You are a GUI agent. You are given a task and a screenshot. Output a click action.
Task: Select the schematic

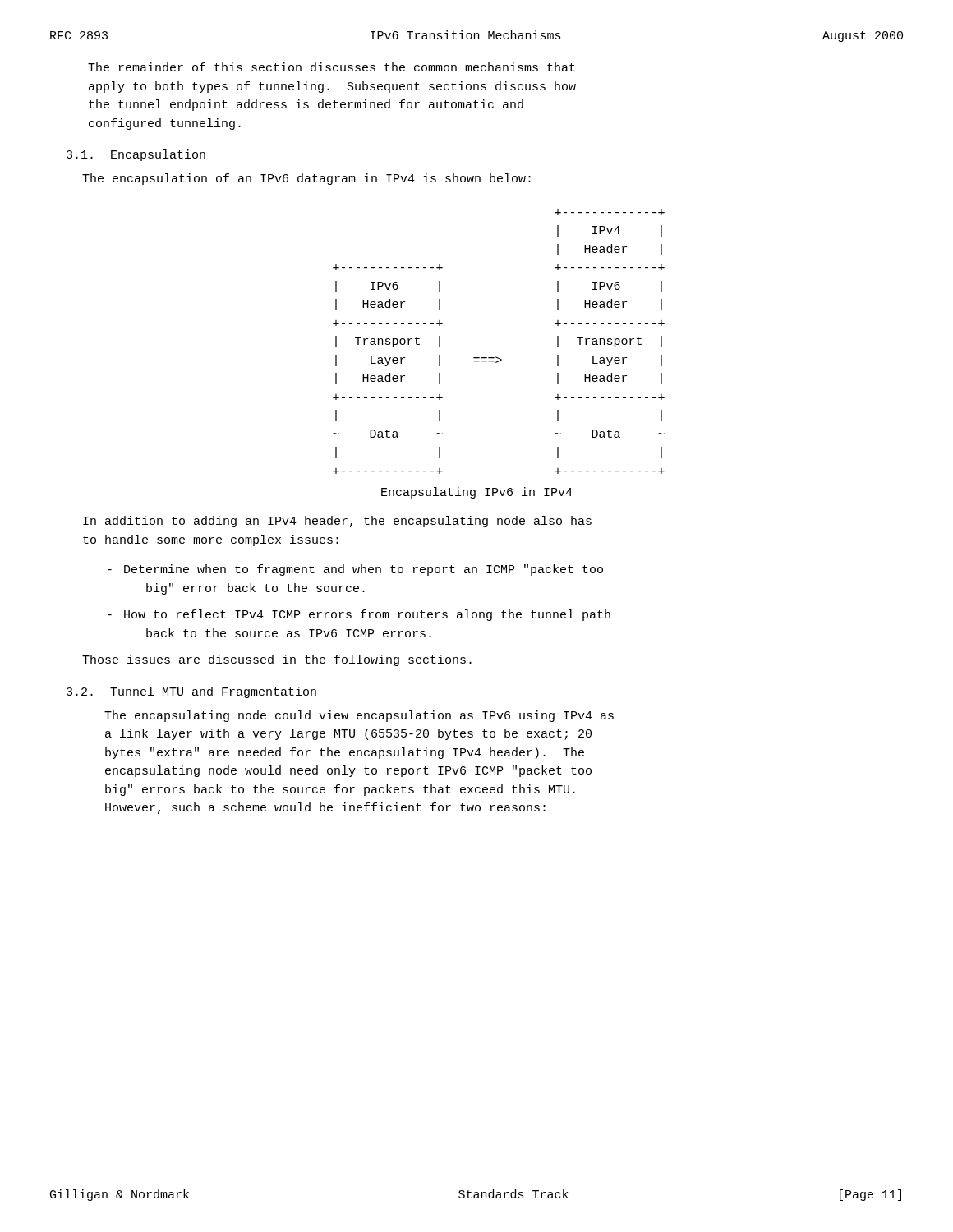[x=476, y=343]
